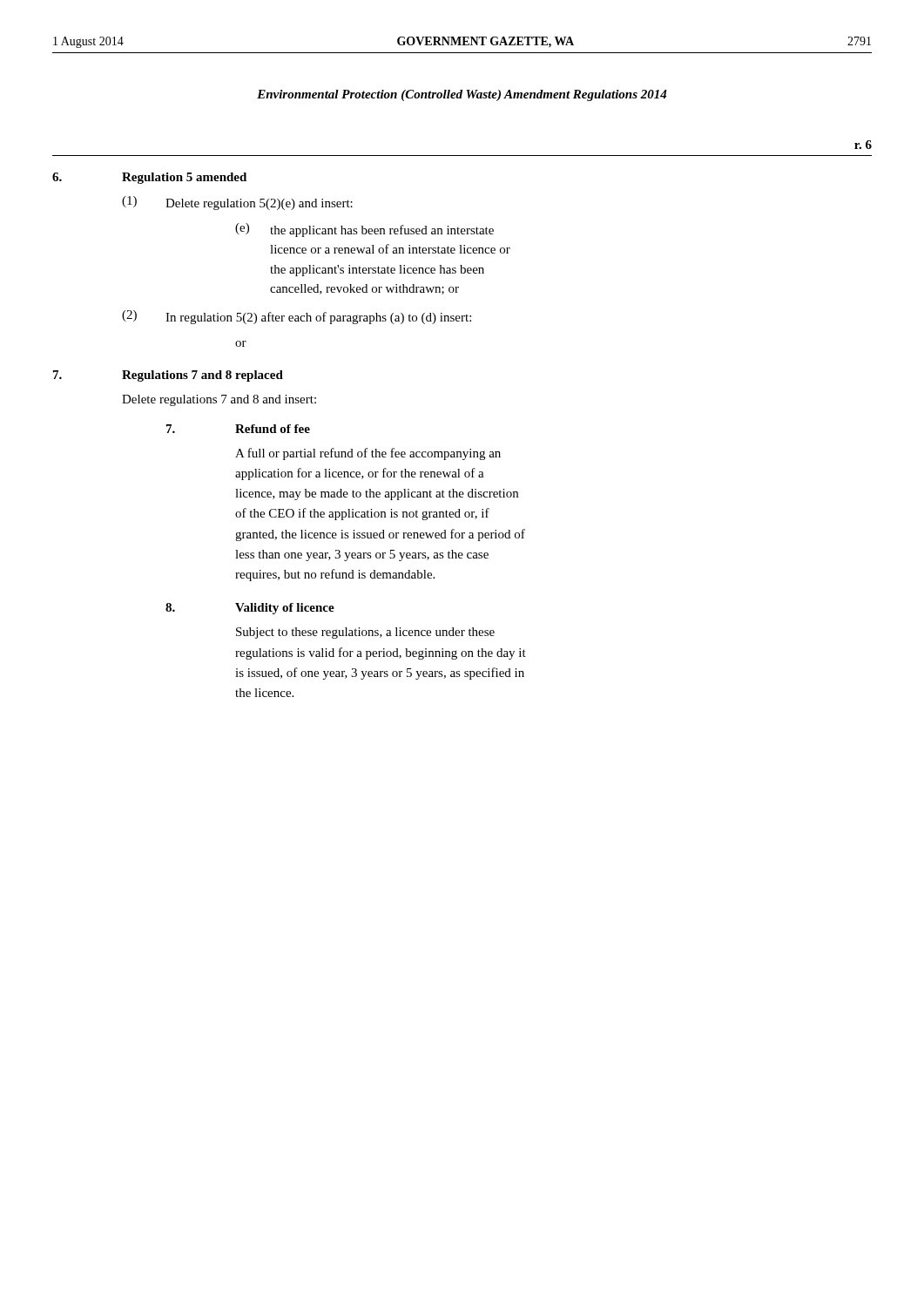The width and height of the screenshot is (924, 1307).
Task: Locate the section header that opens with "7. Refund of"
Action: click(238, 429)
